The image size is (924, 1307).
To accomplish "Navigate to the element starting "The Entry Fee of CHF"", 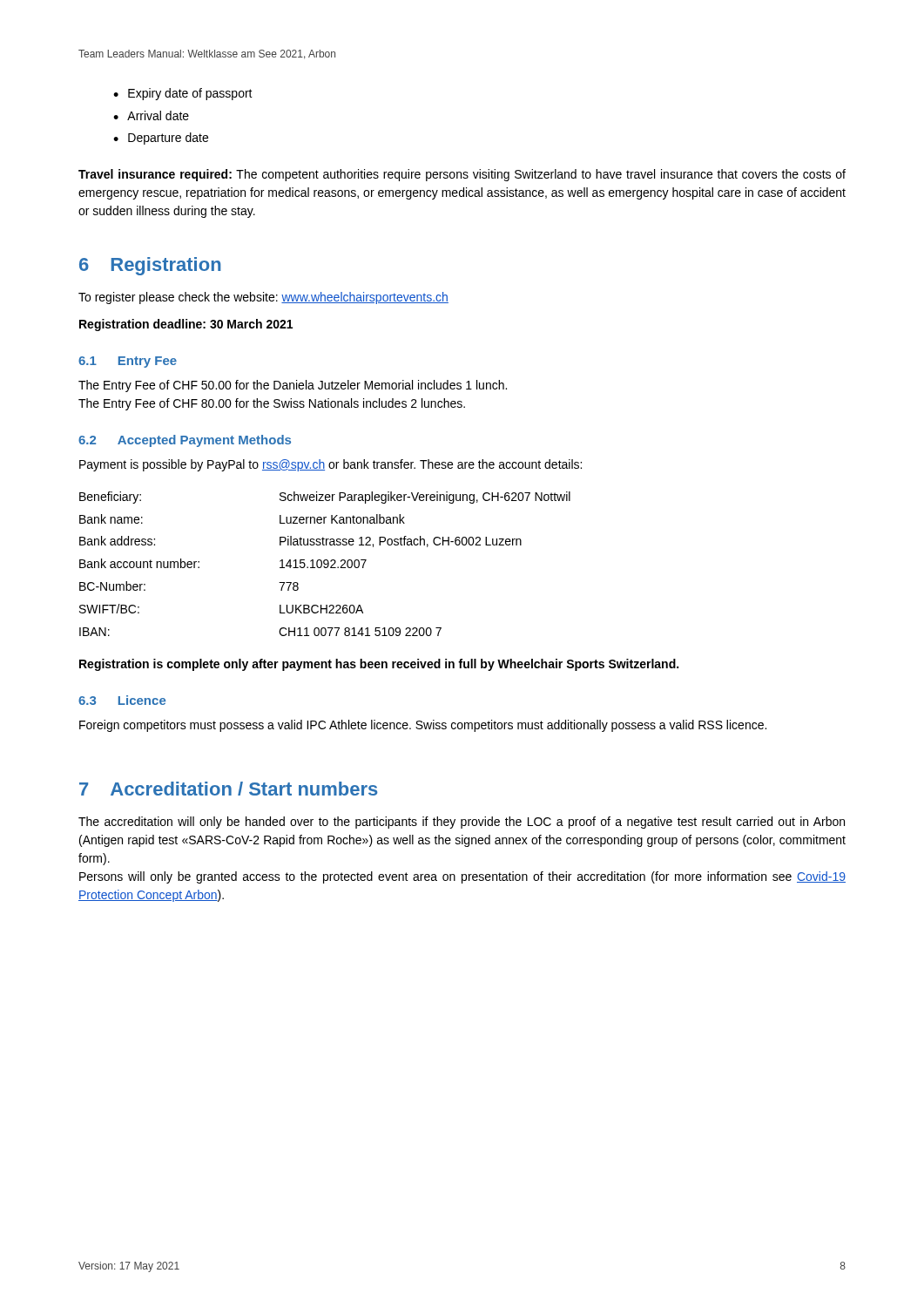I will (x=293, y=394).
